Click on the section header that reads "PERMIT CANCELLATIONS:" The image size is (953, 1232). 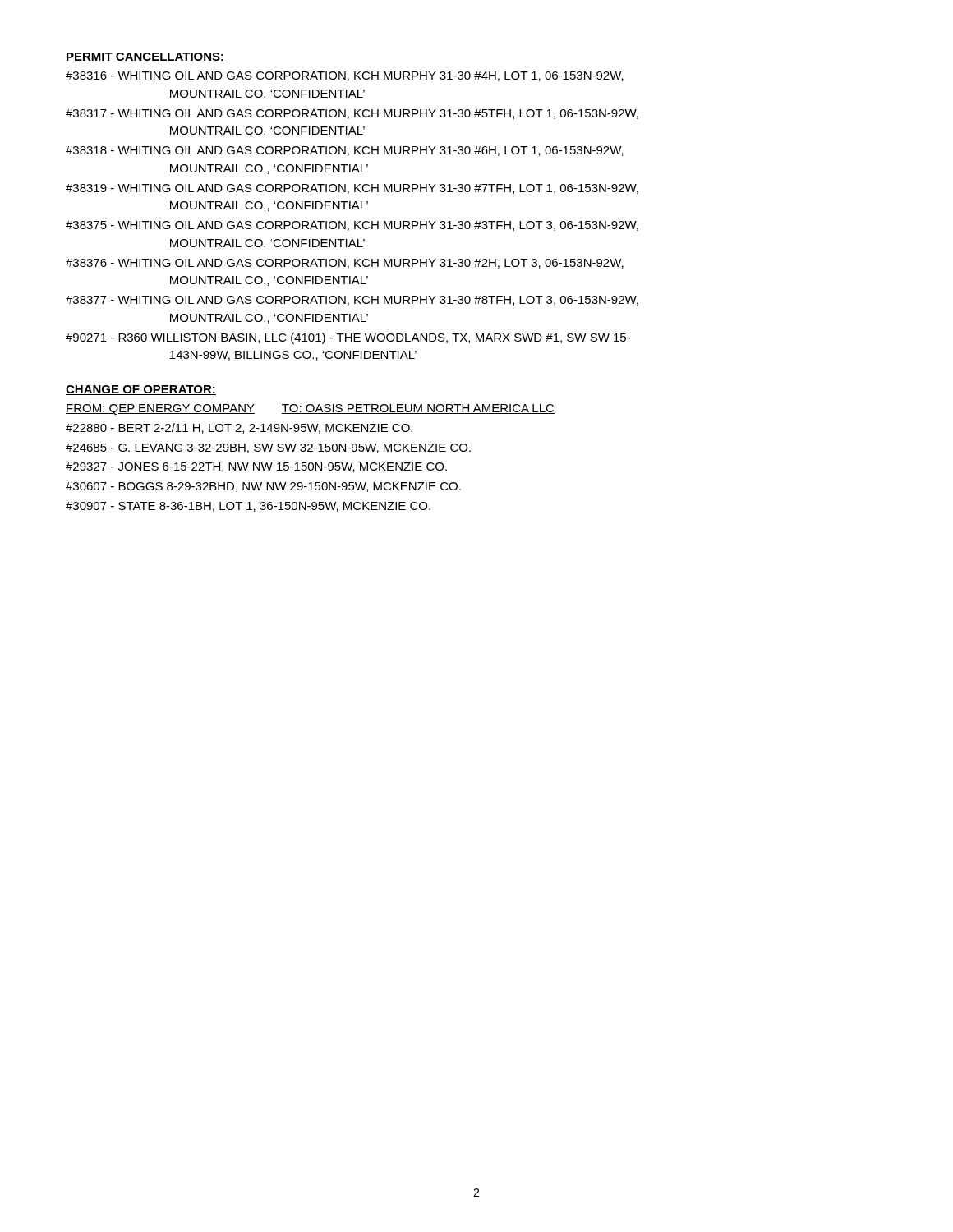coord(145,56)
